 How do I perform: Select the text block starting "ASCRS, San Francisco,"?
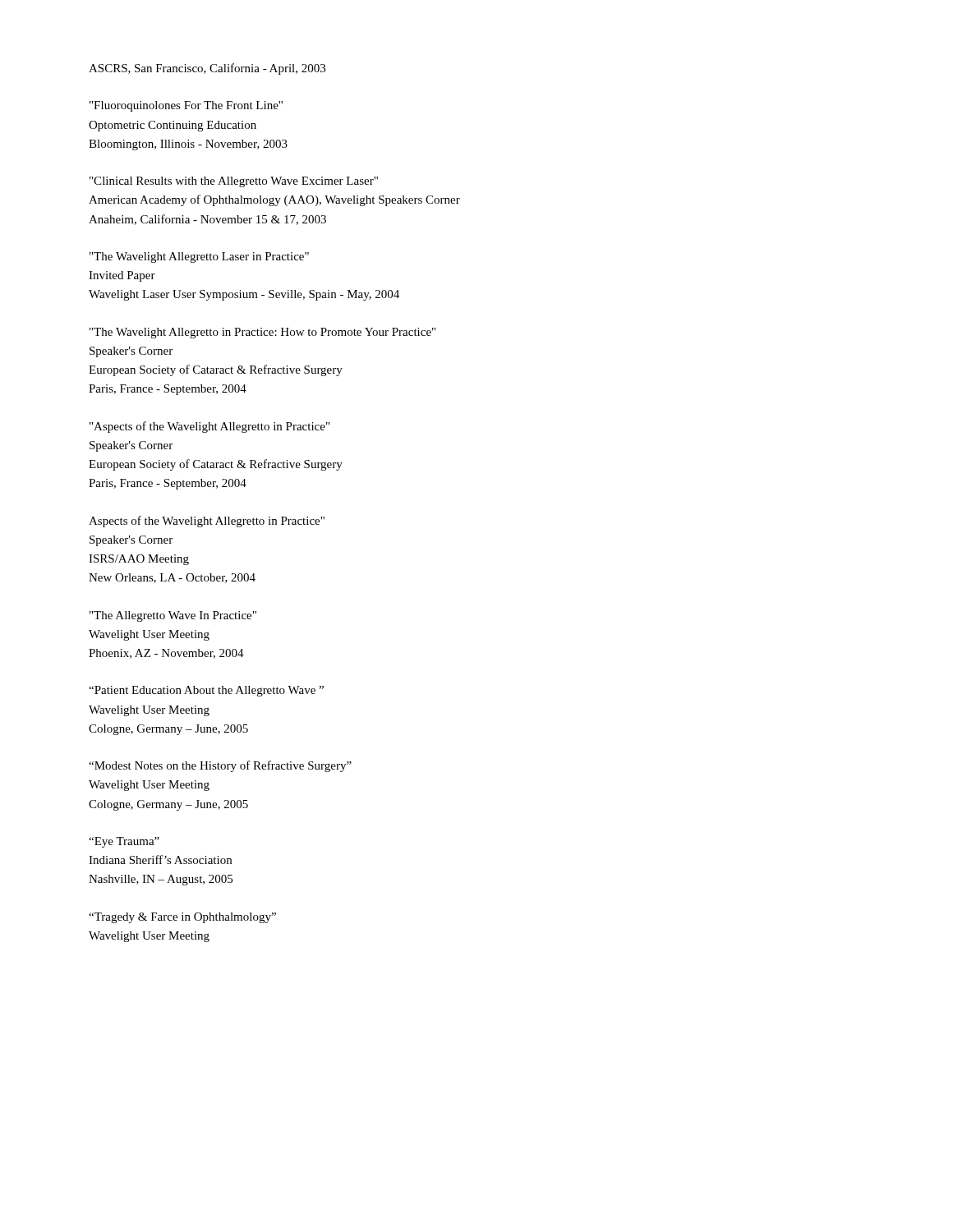pos(207,68)
